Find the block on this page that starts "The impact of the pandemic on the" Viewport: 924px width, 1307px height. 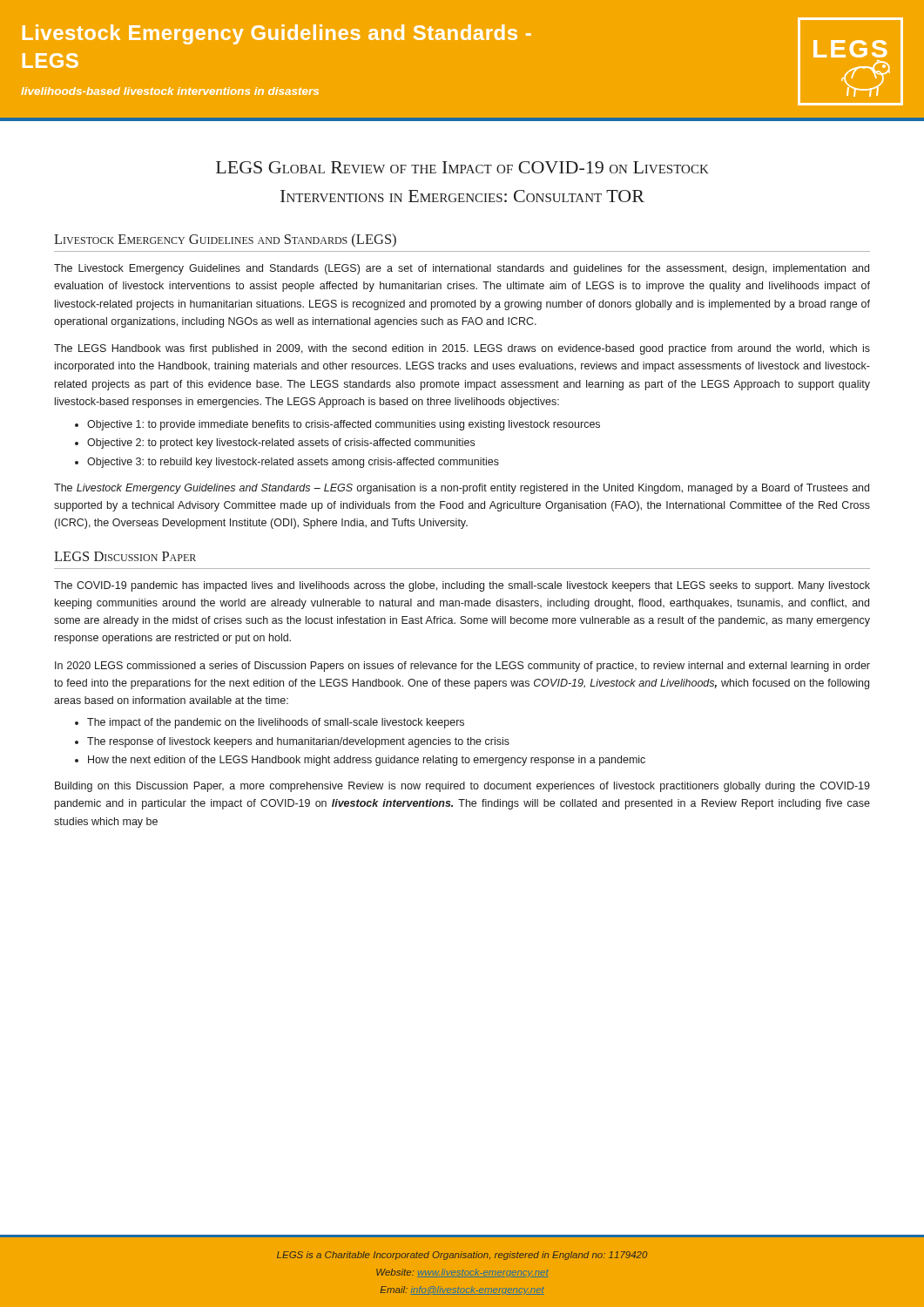click(x=276, y=723)
